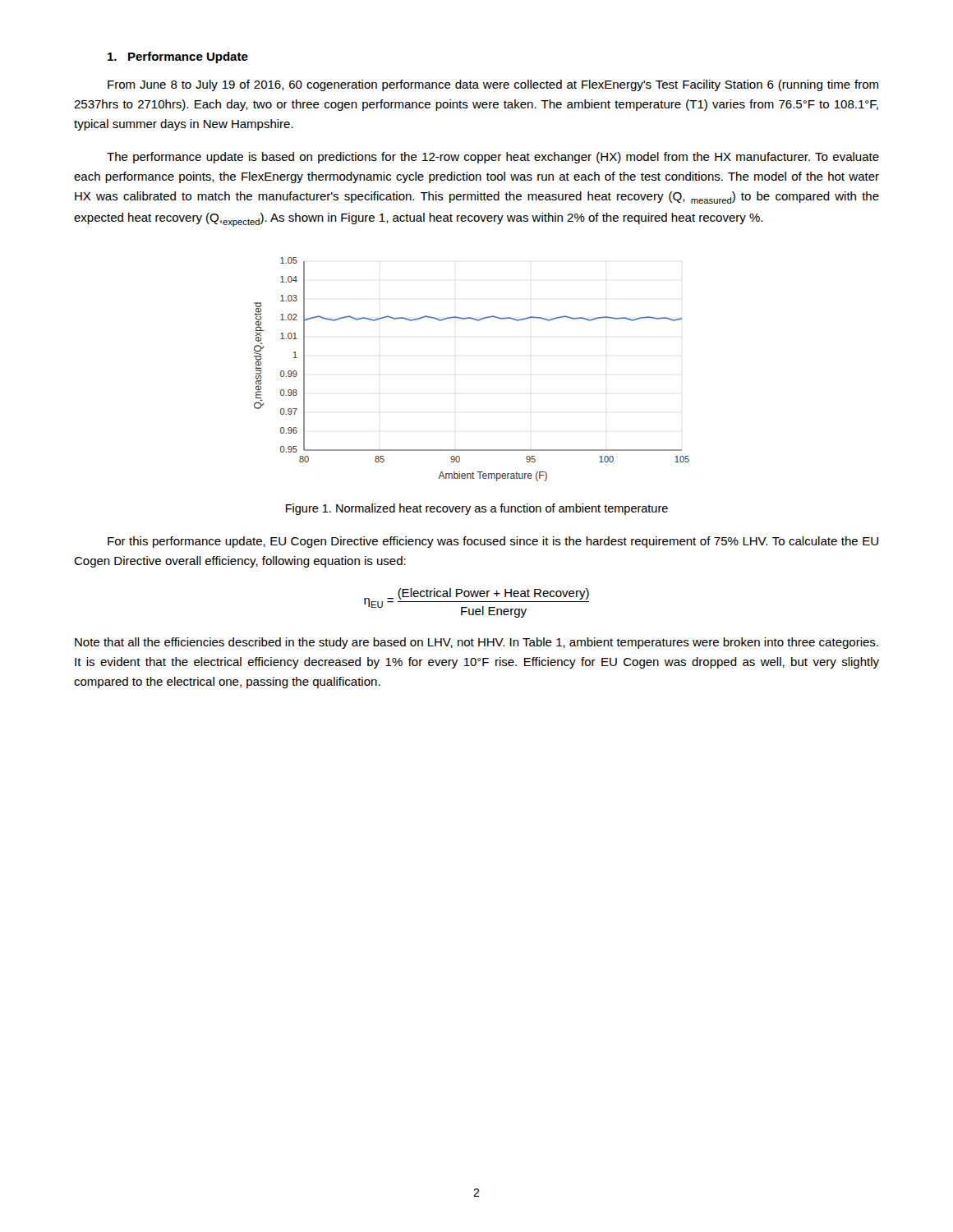Select a line chart

click(x=476, y=372)
